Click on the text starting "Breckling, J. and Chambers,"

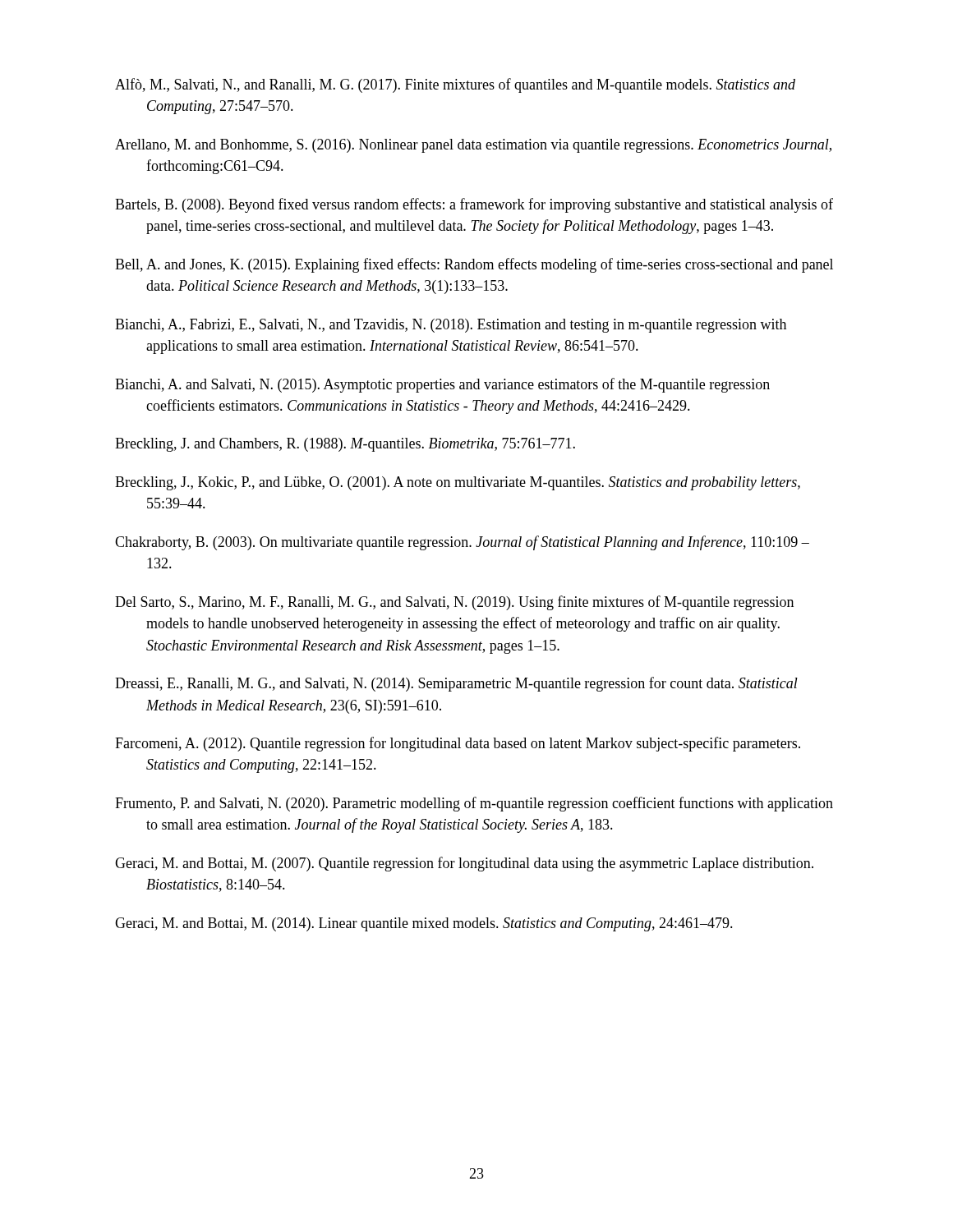click(345, 444)
